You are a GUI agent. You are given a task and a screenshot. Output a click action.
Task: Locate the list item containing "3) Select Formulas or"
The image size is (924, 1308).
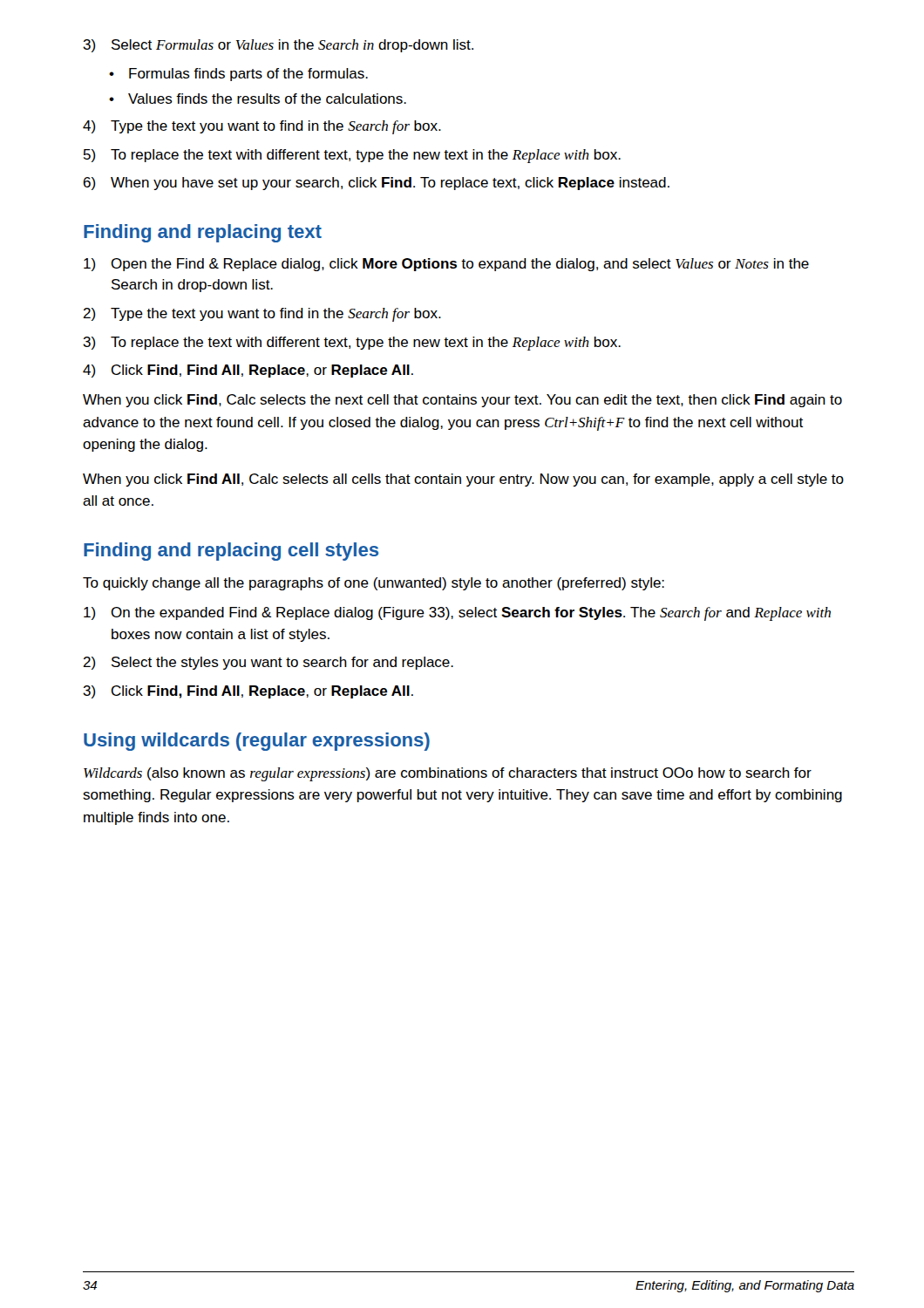[x=278, y=46]
